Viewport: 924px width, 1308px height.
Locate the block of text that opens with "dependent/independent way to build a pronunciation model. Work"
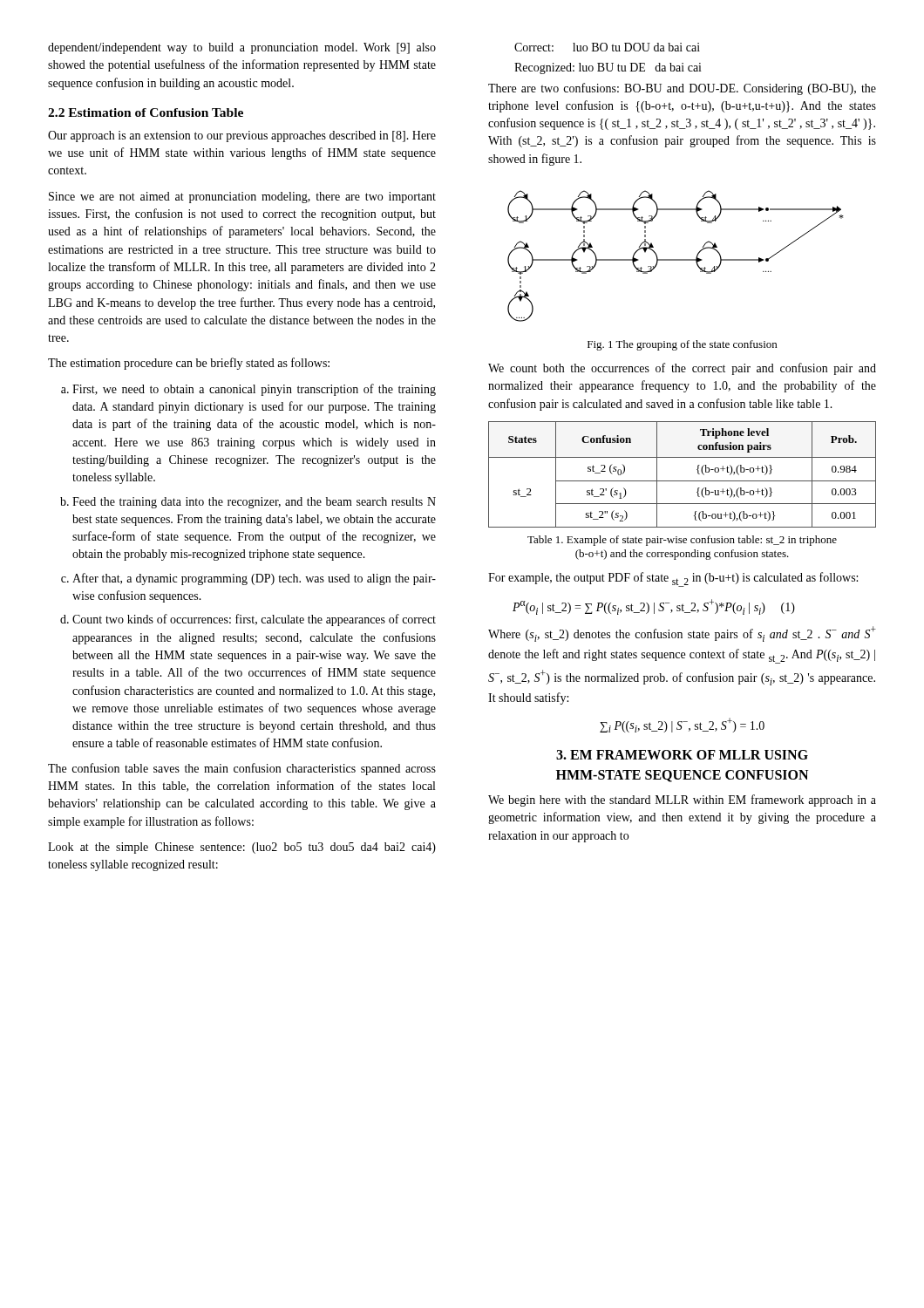click(242, 66)
